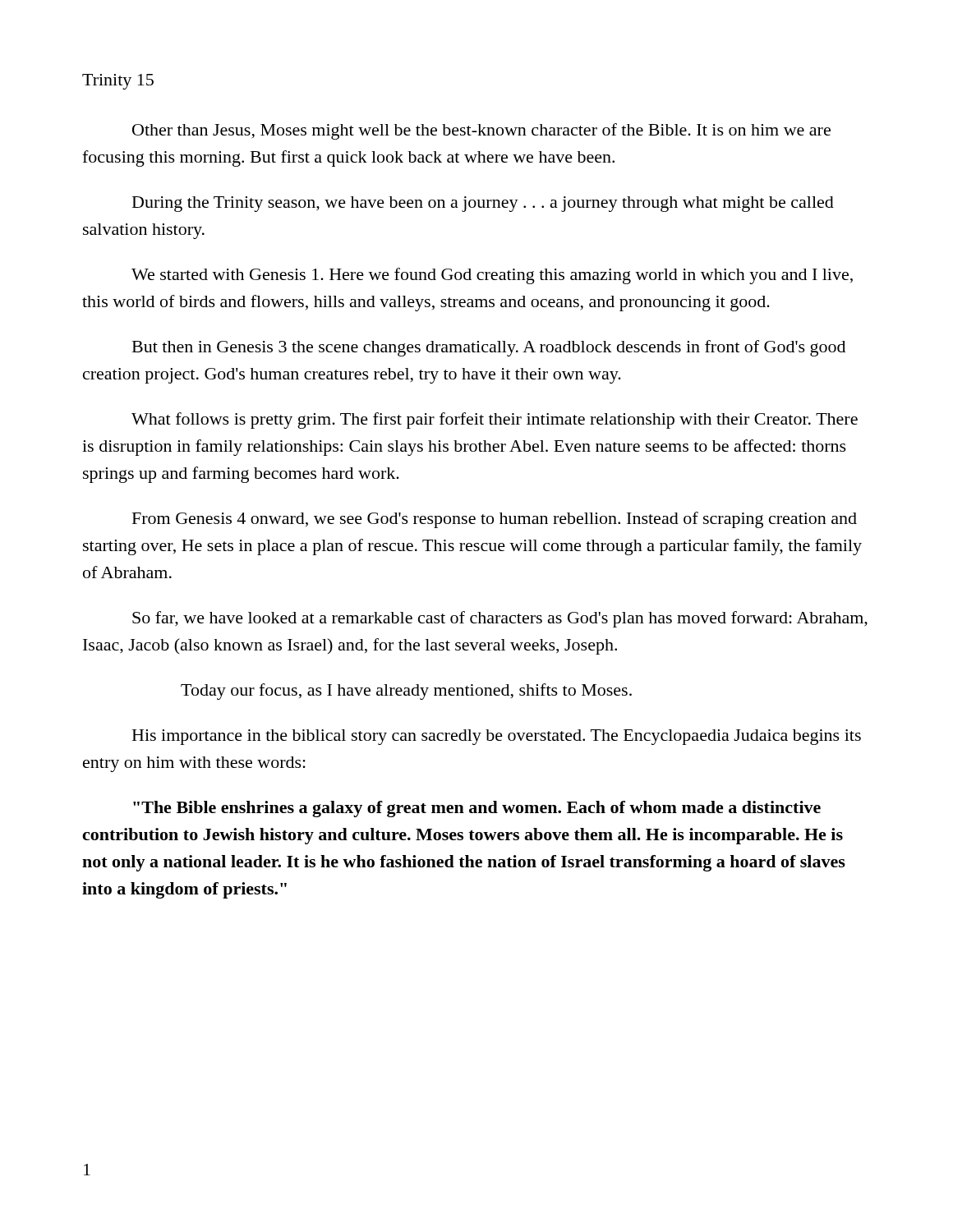Locate the element starting "His importance in the"
Image resolution: width=953 pixels, height=1232 pixels.
(x=472, y=748)
